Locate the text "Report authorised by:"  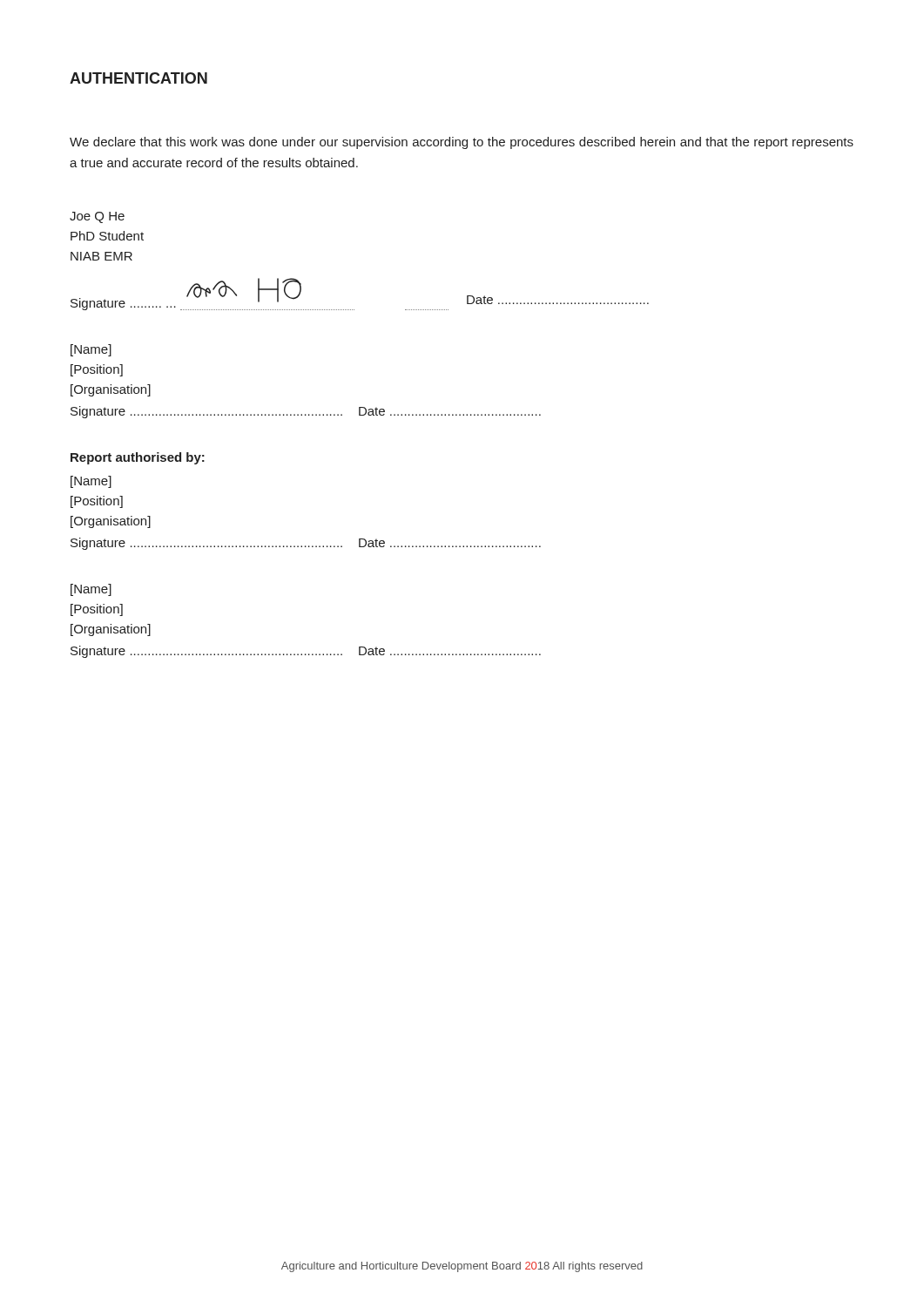point(138,457)
